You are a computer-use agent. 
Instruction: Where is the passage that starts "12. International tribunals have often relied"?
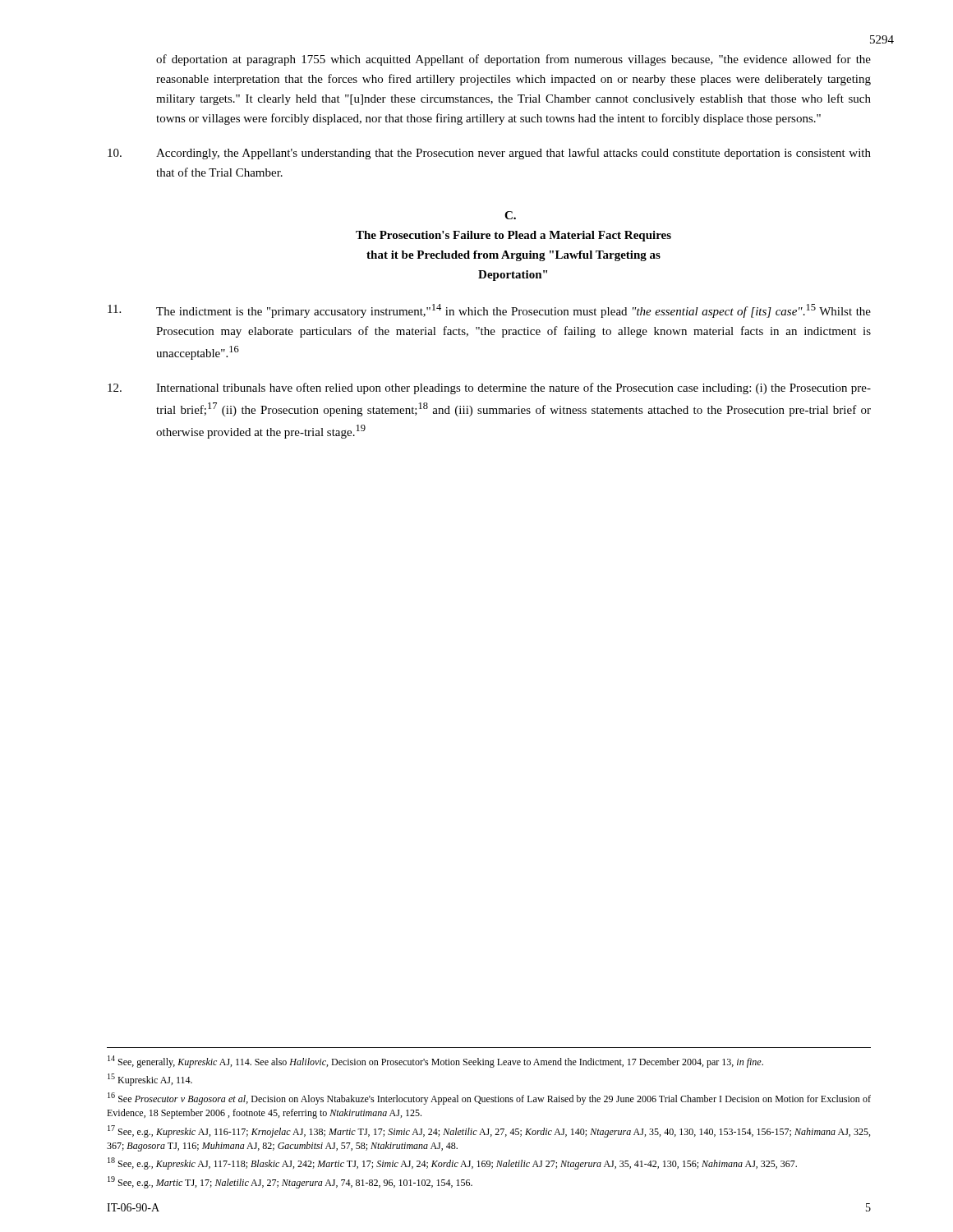tap(489, 410)
